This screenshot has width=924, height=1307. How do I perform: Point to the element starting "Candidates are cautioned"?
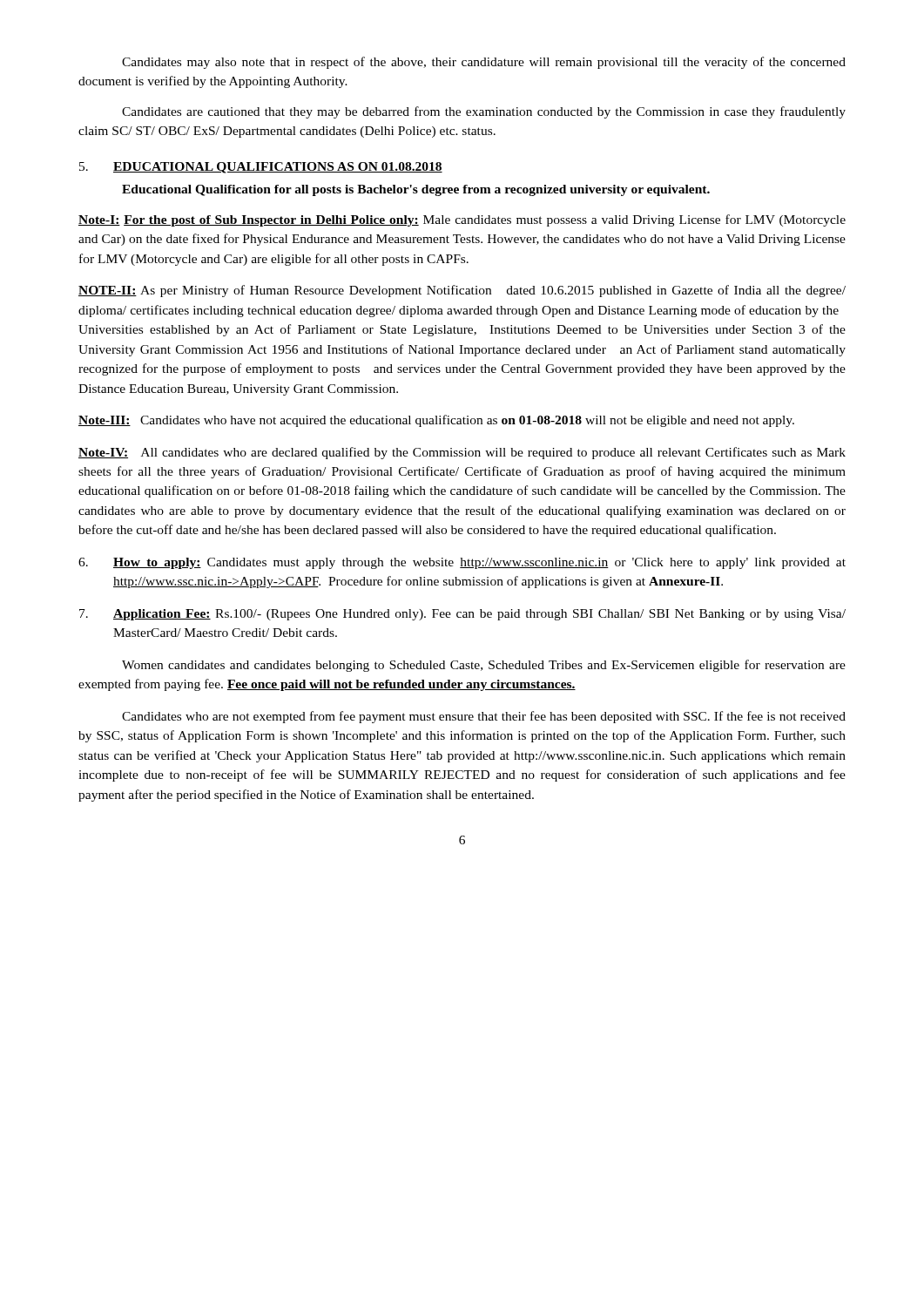462,121
